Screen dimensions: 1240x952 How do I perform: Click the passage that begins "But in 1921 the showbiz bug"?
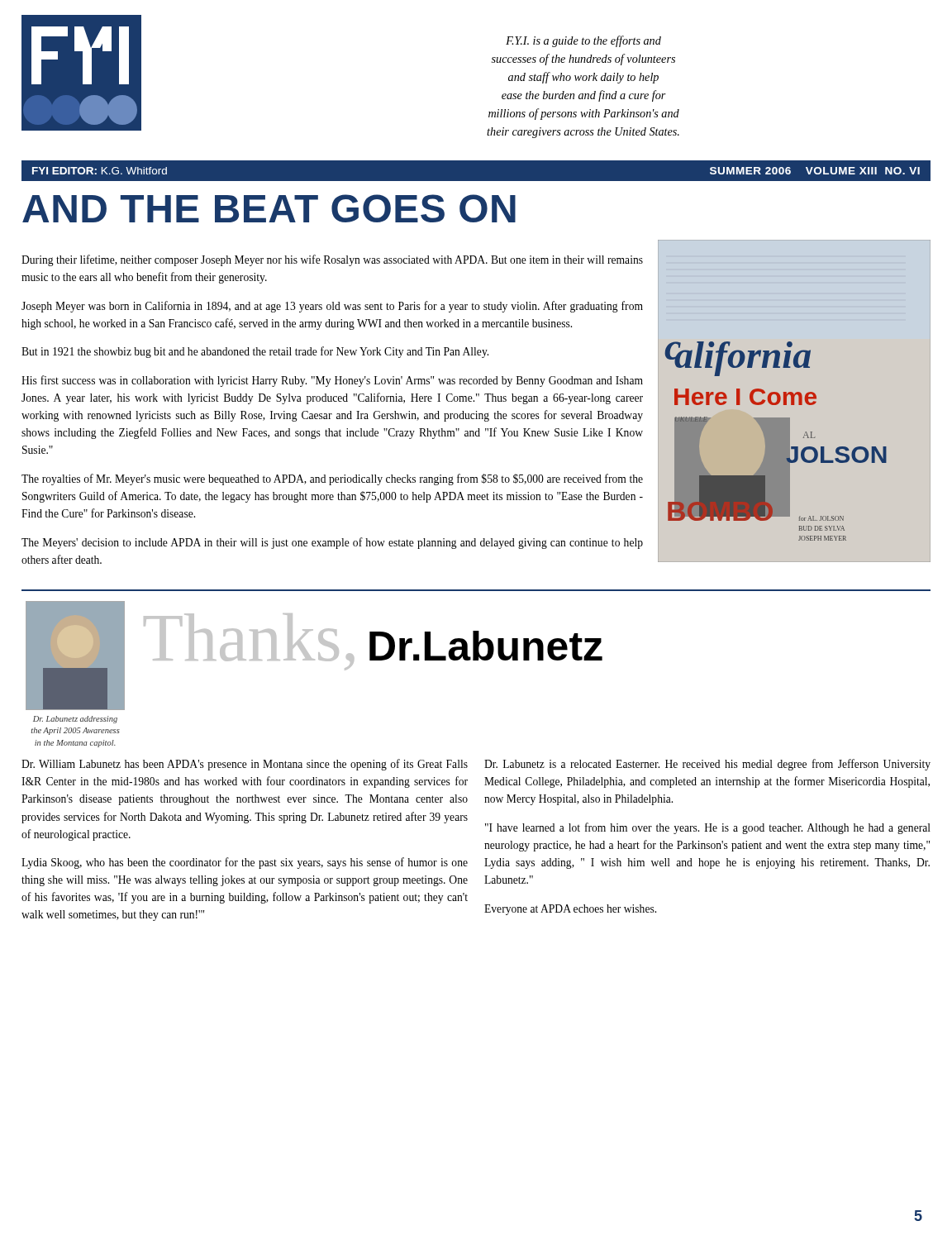pyautogui.click(x=255, y=352)
